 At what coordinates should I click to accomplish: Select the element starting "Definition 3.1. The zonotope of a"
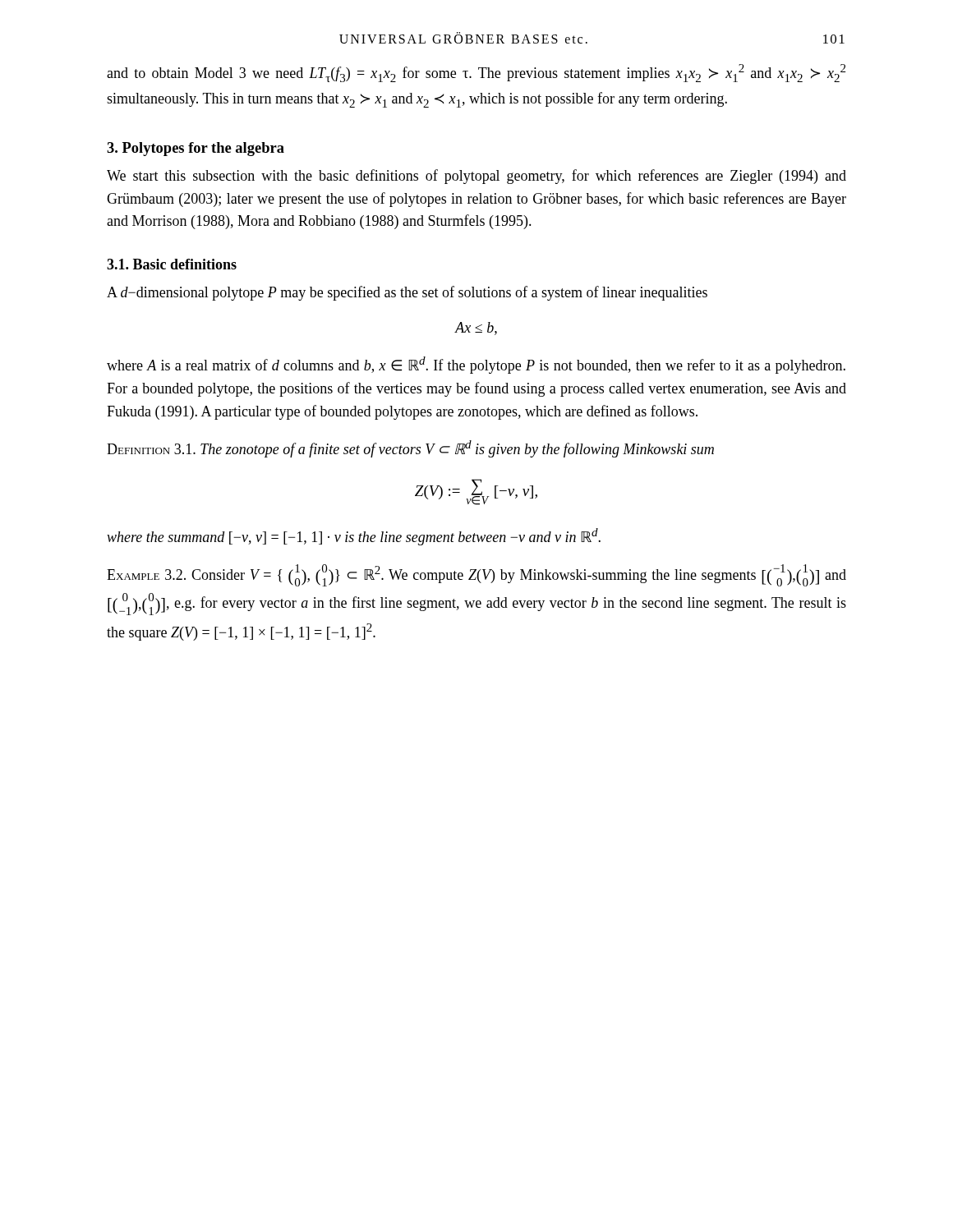tap(411, 448)
